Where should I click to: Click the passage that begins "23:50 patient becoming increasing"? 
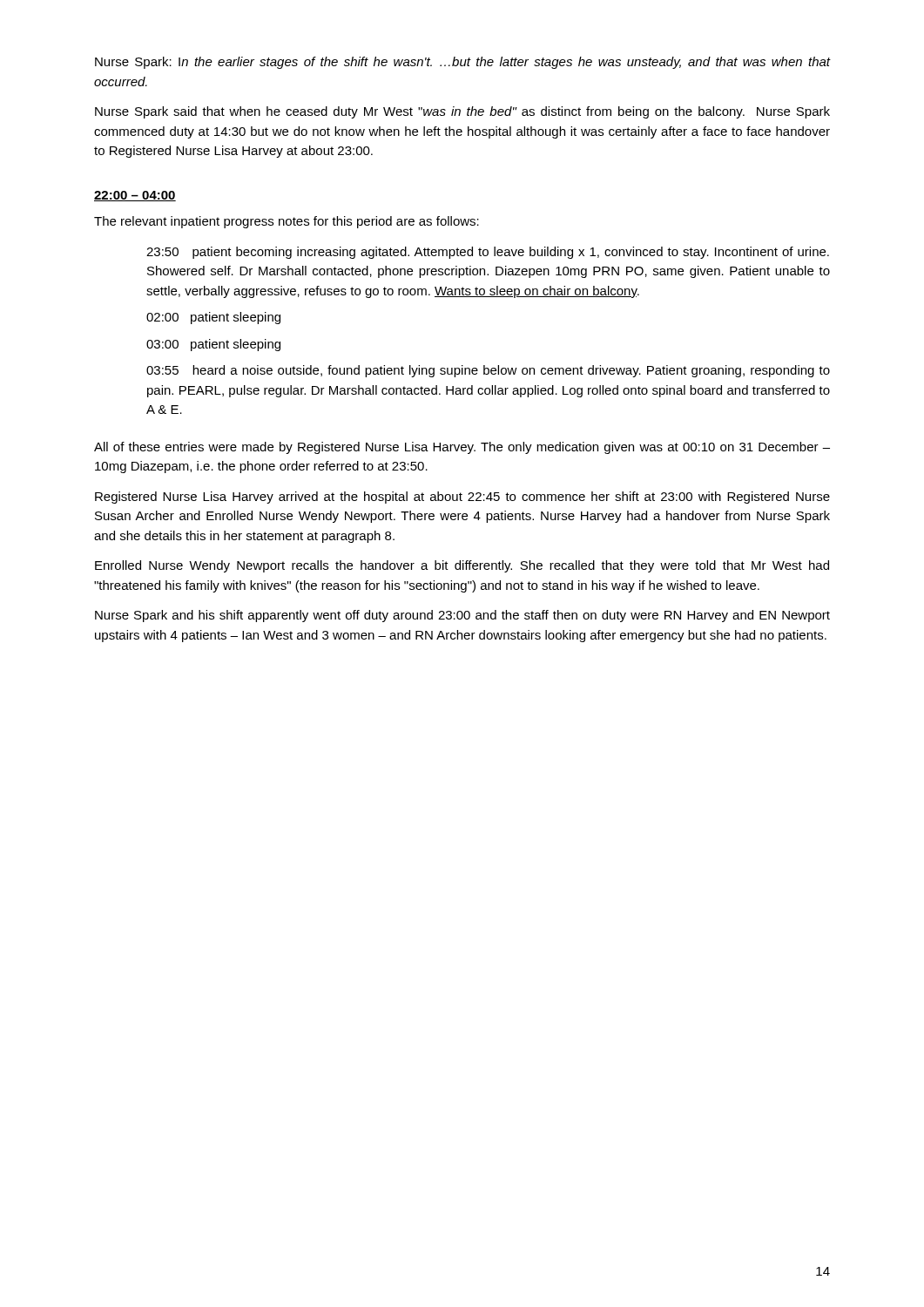[488, 271]
